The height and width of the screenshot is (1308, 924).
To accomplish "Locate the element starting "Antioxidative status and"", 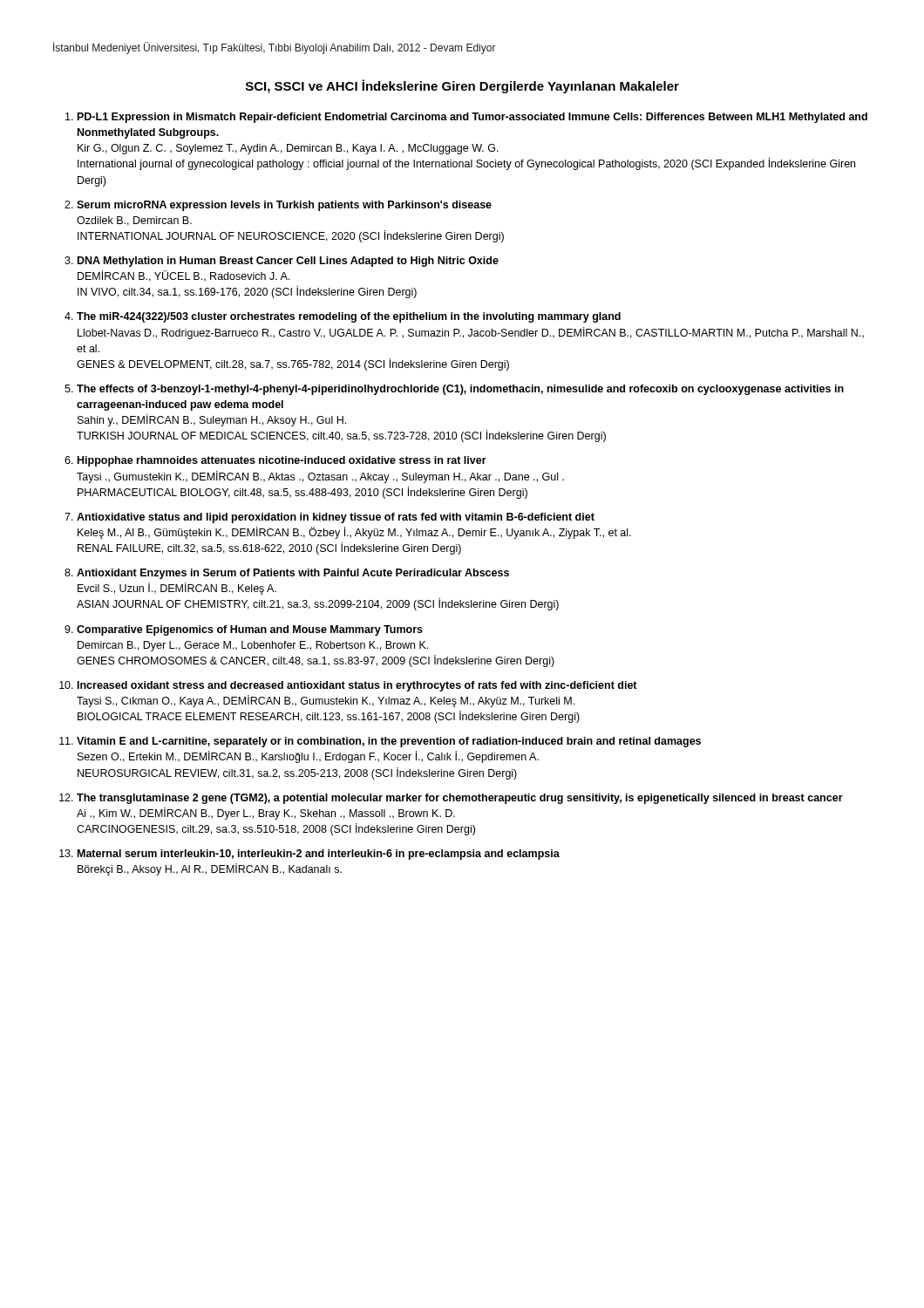I will point(354,533).
